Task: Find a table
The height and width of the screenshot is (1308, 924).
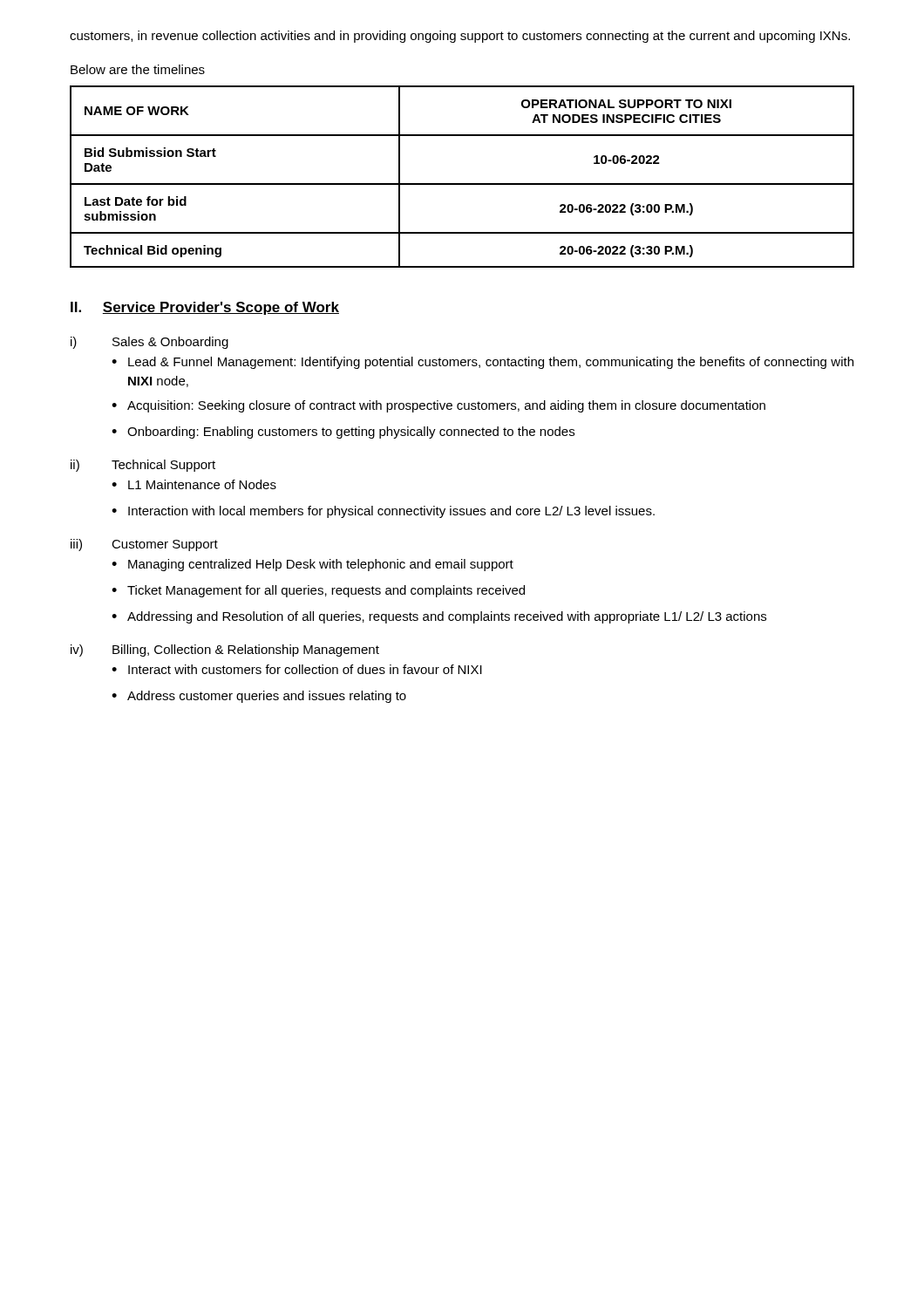Action: click(462, 176)
